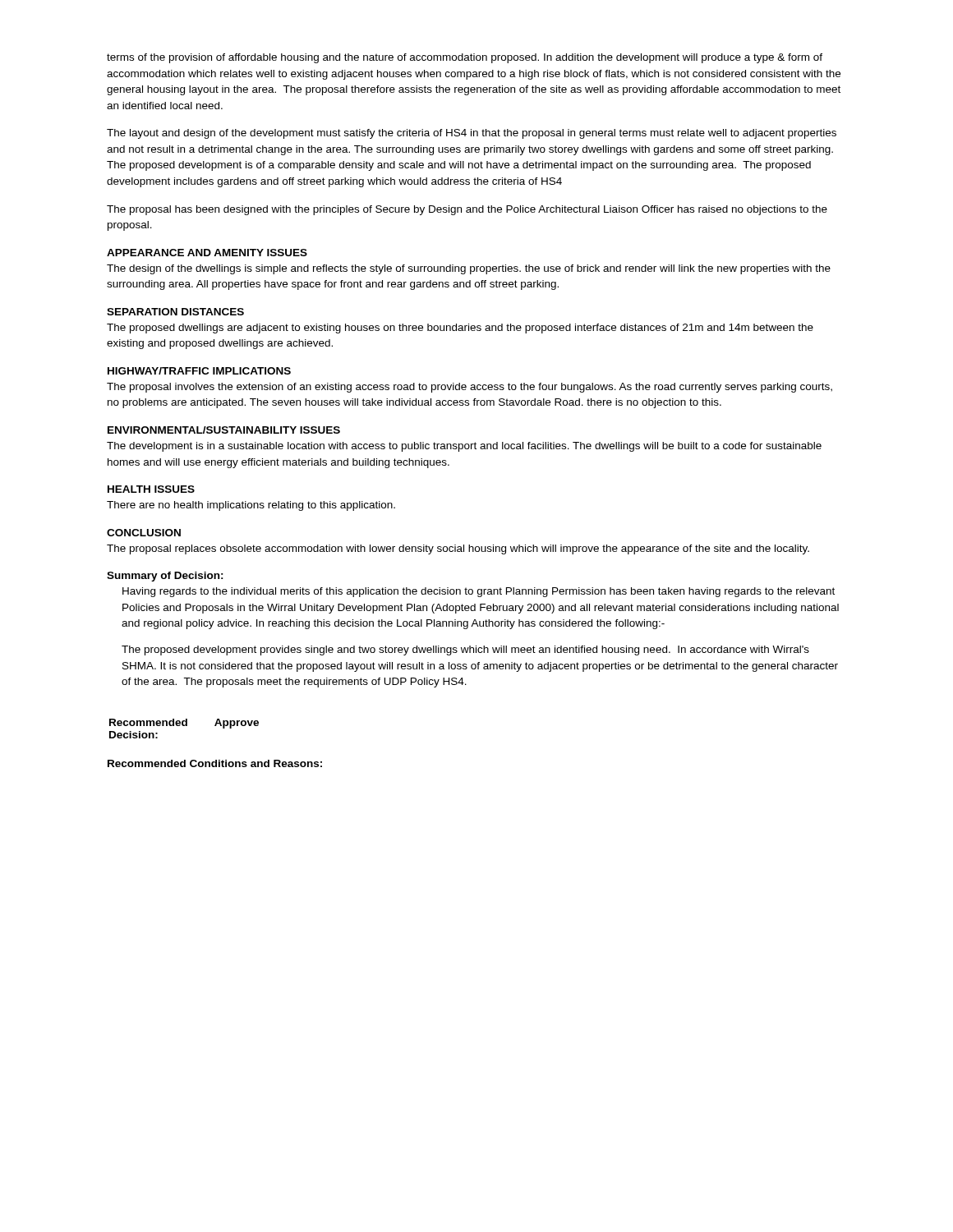Click on the text block that says "The layout and"

472,157
